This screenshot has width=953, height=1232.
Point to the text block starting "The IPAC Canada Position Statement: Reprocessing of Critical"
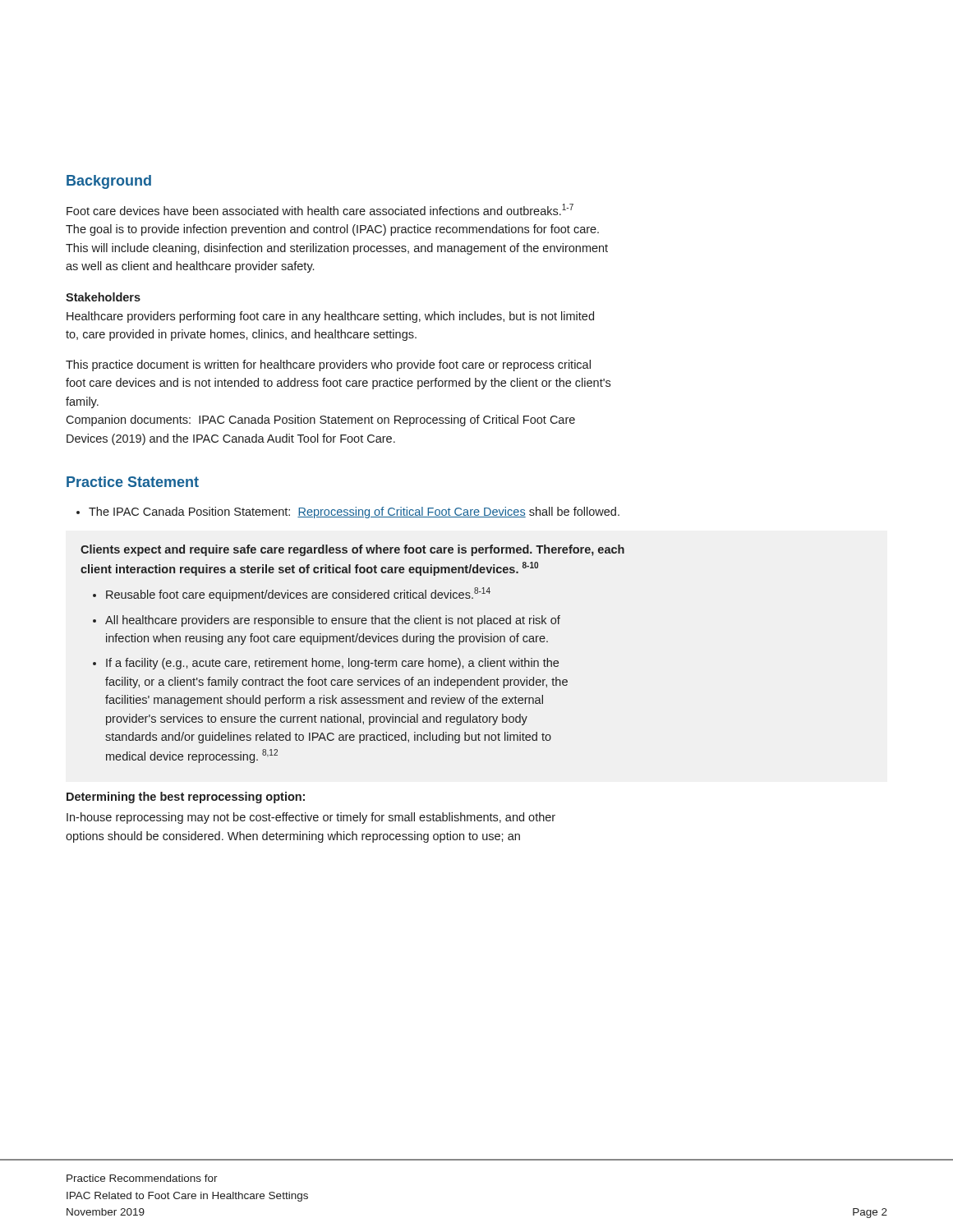[x=476, y=512]
